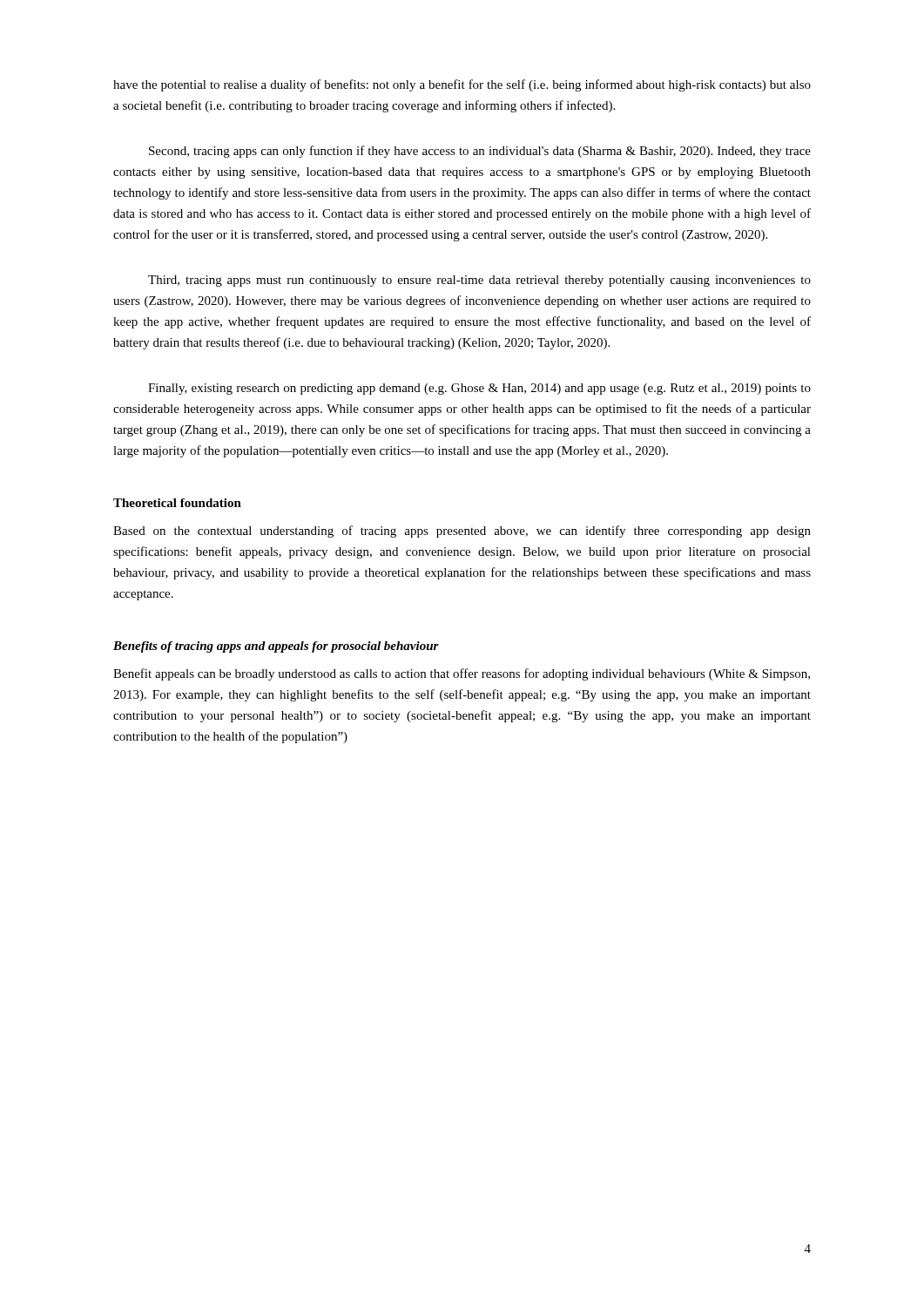The height and width of the screenshot is (1307, 924).
Task: Point to the block starting "Theoretical foundation"
Action: pos(177,503)
